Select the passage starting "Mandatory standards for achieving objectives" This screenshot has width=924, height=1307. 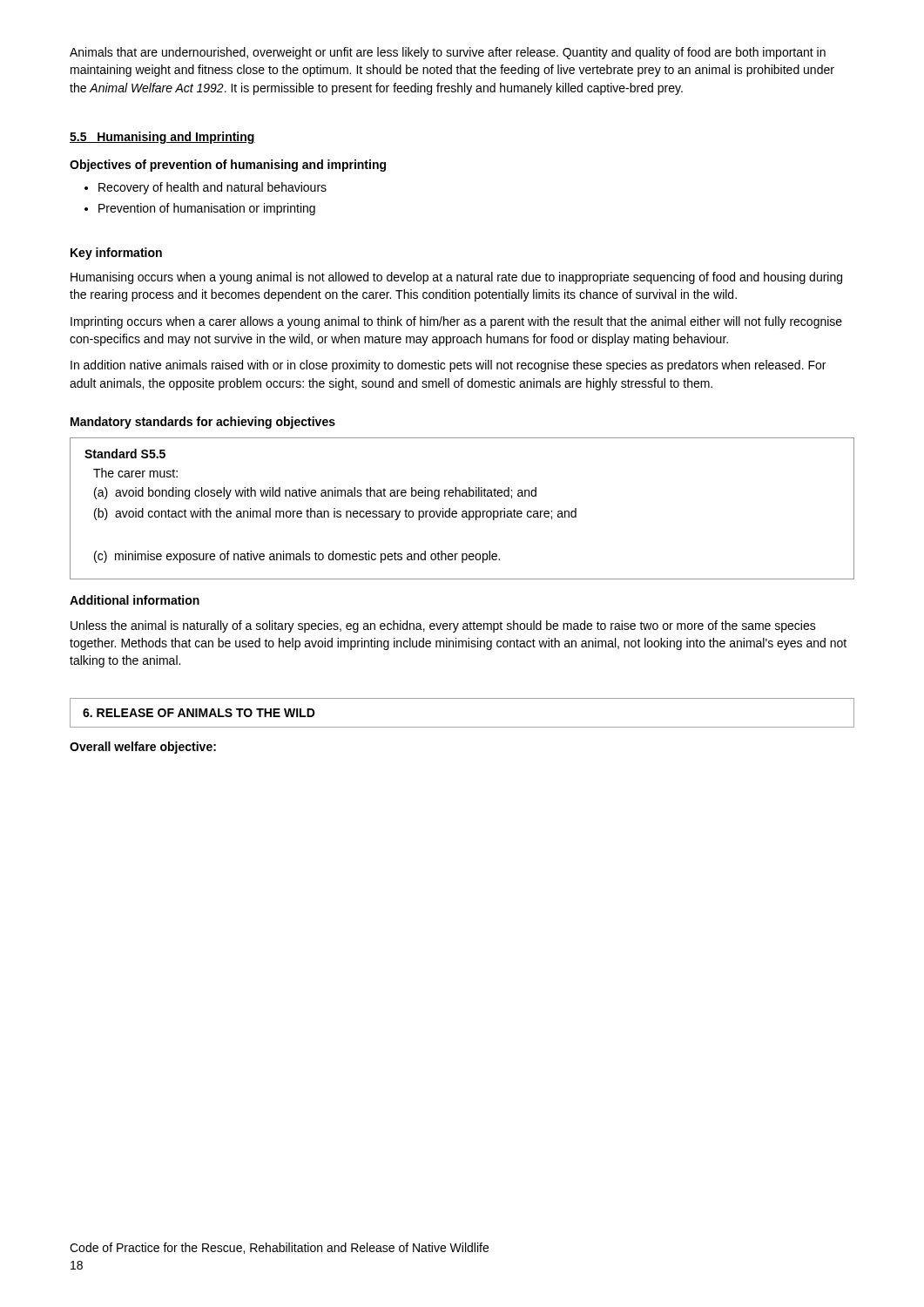coord(203,423)
